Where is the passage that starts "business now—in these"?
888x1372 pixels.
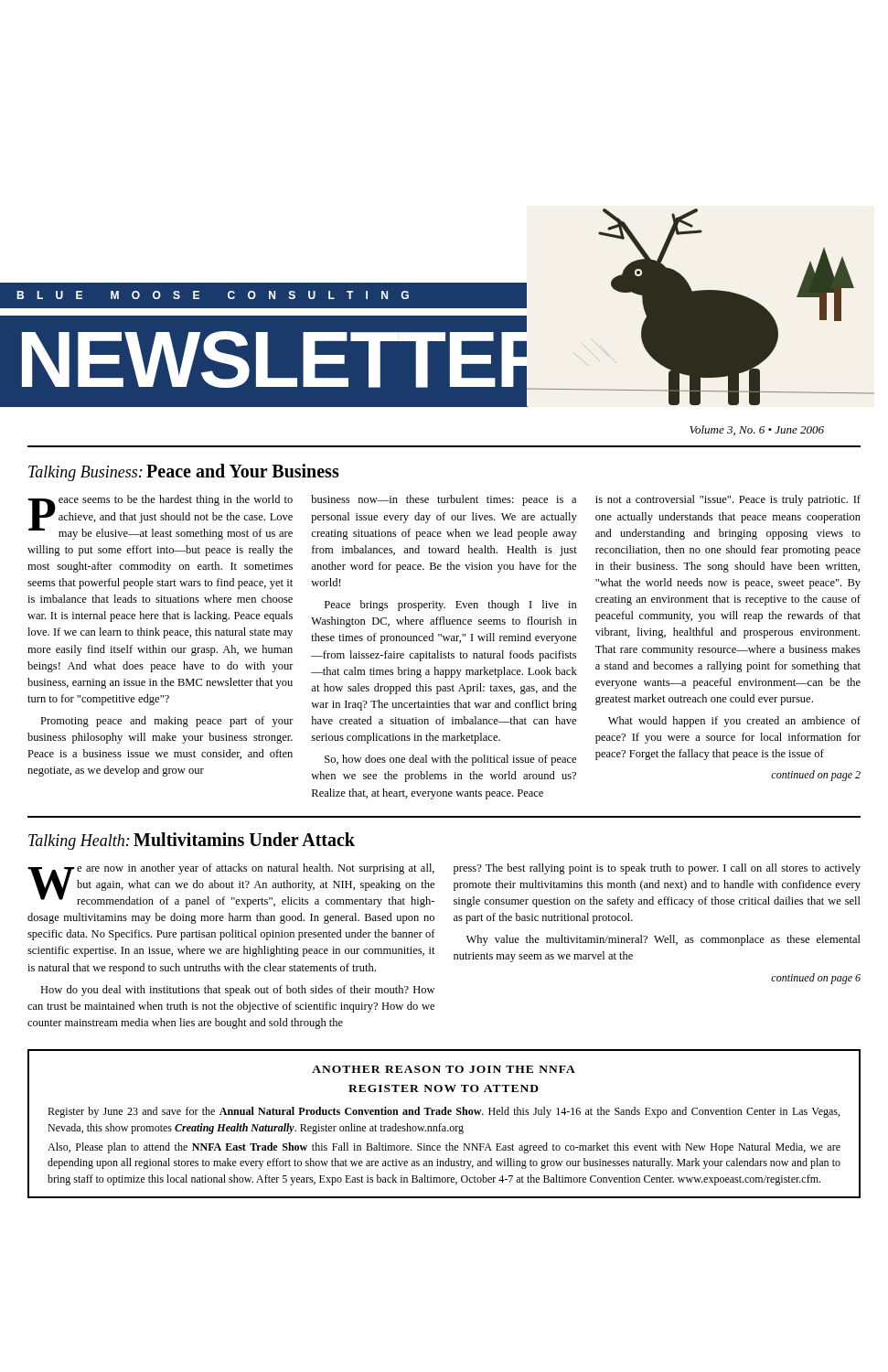(444, 646)
